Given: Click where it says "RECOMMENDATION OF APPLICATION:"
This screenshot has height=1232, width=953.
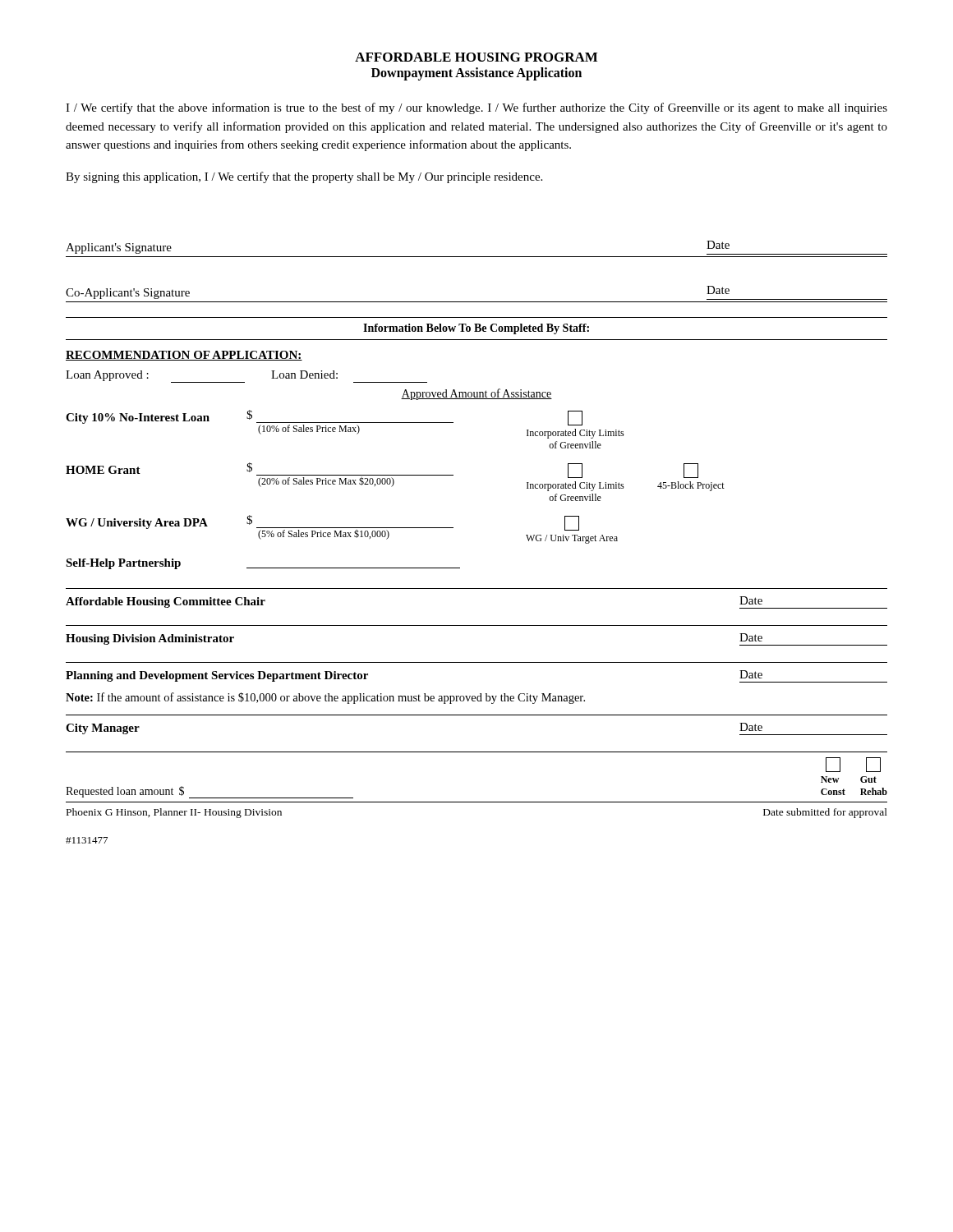Looking at the screenshot, I should [x=184, y=355].
